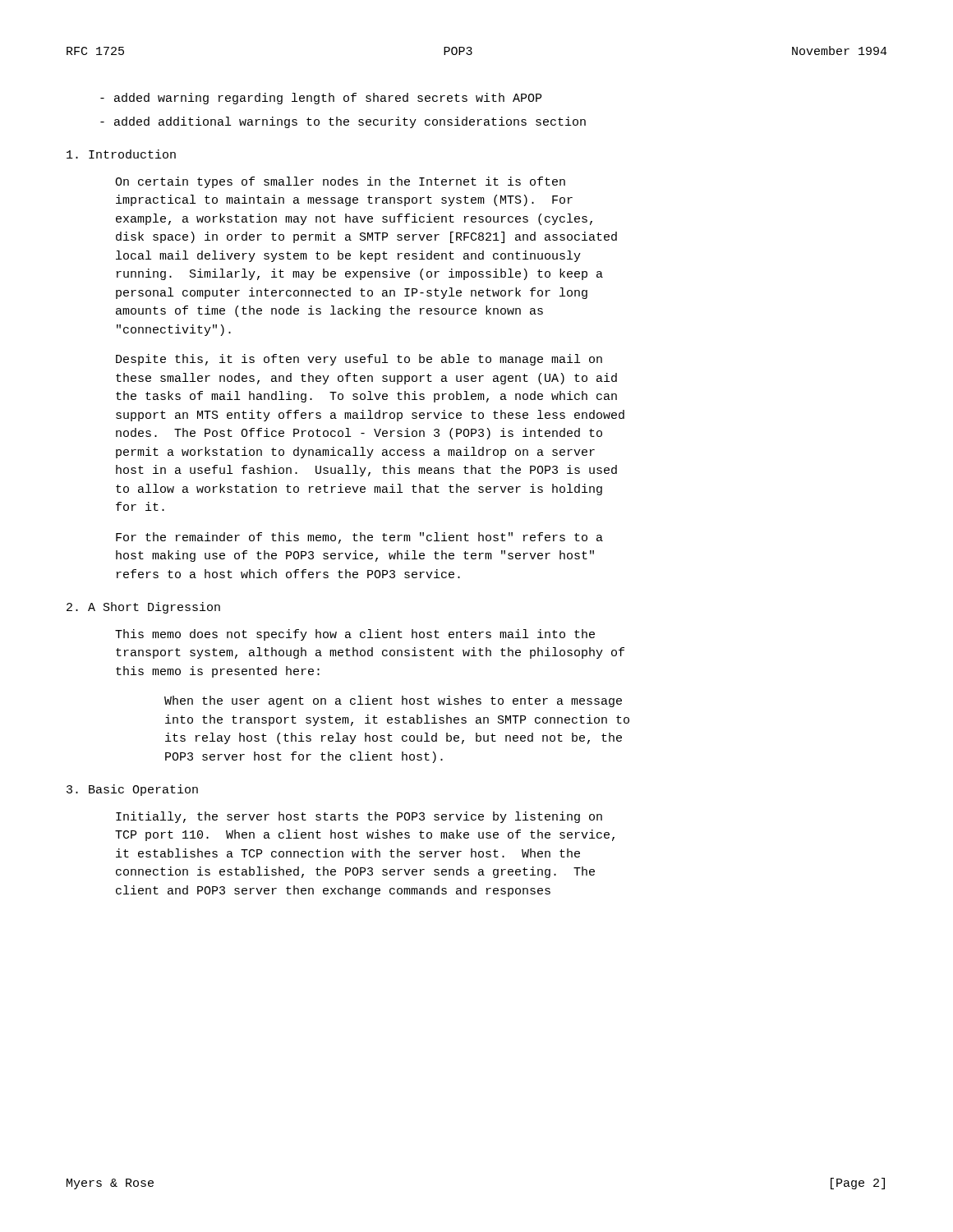Image resolution: width=953 pixels, height=1232 pixels.
Task: Click the passage that begins "For the remainder of this memo, the term"
Action: [x=359, y=556]
